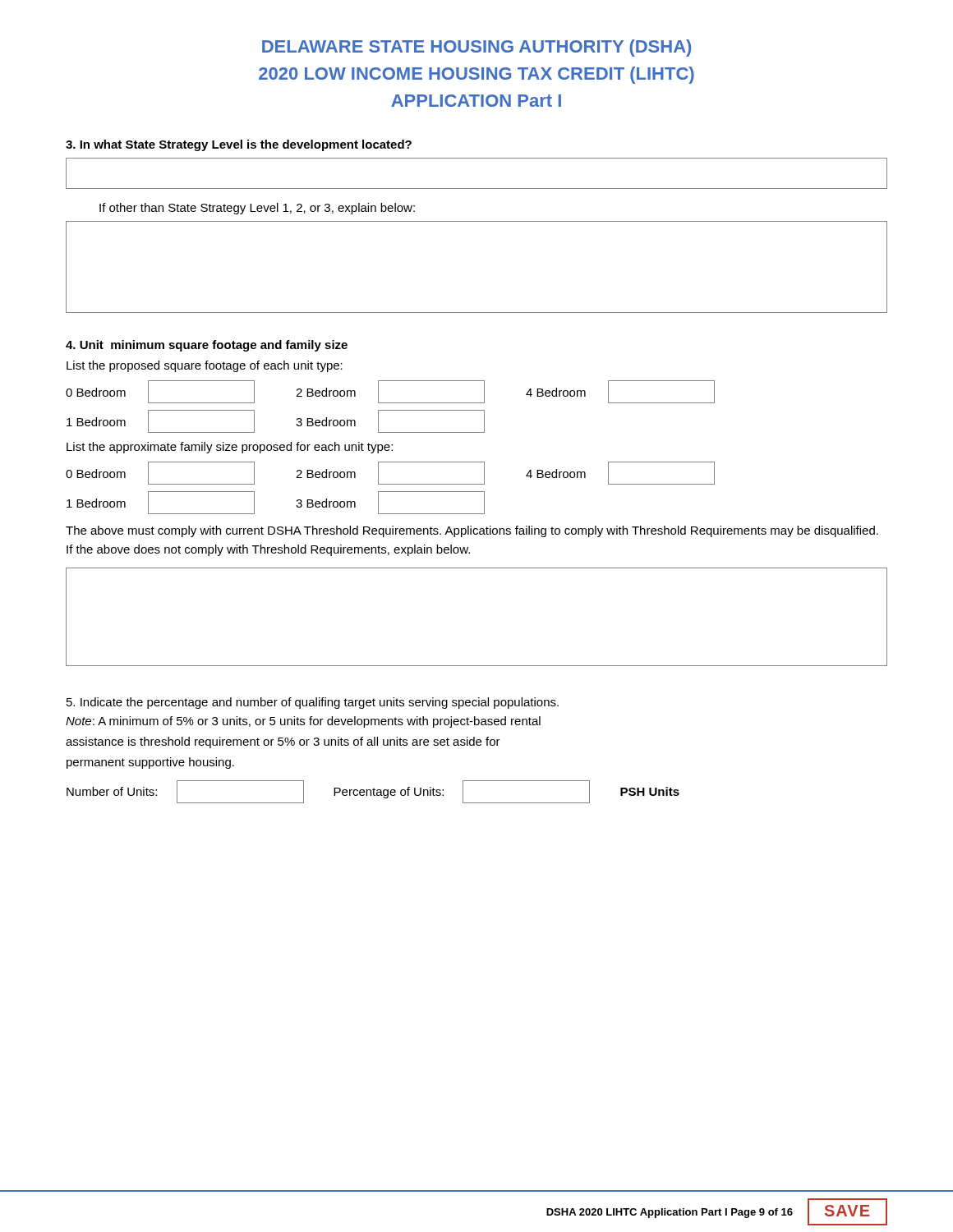Click on the block starting "DELAWARE STATE HOUSING AUTHORITY (DSHA) 2020"
The image size is (953, 1232).
[476, 73]
